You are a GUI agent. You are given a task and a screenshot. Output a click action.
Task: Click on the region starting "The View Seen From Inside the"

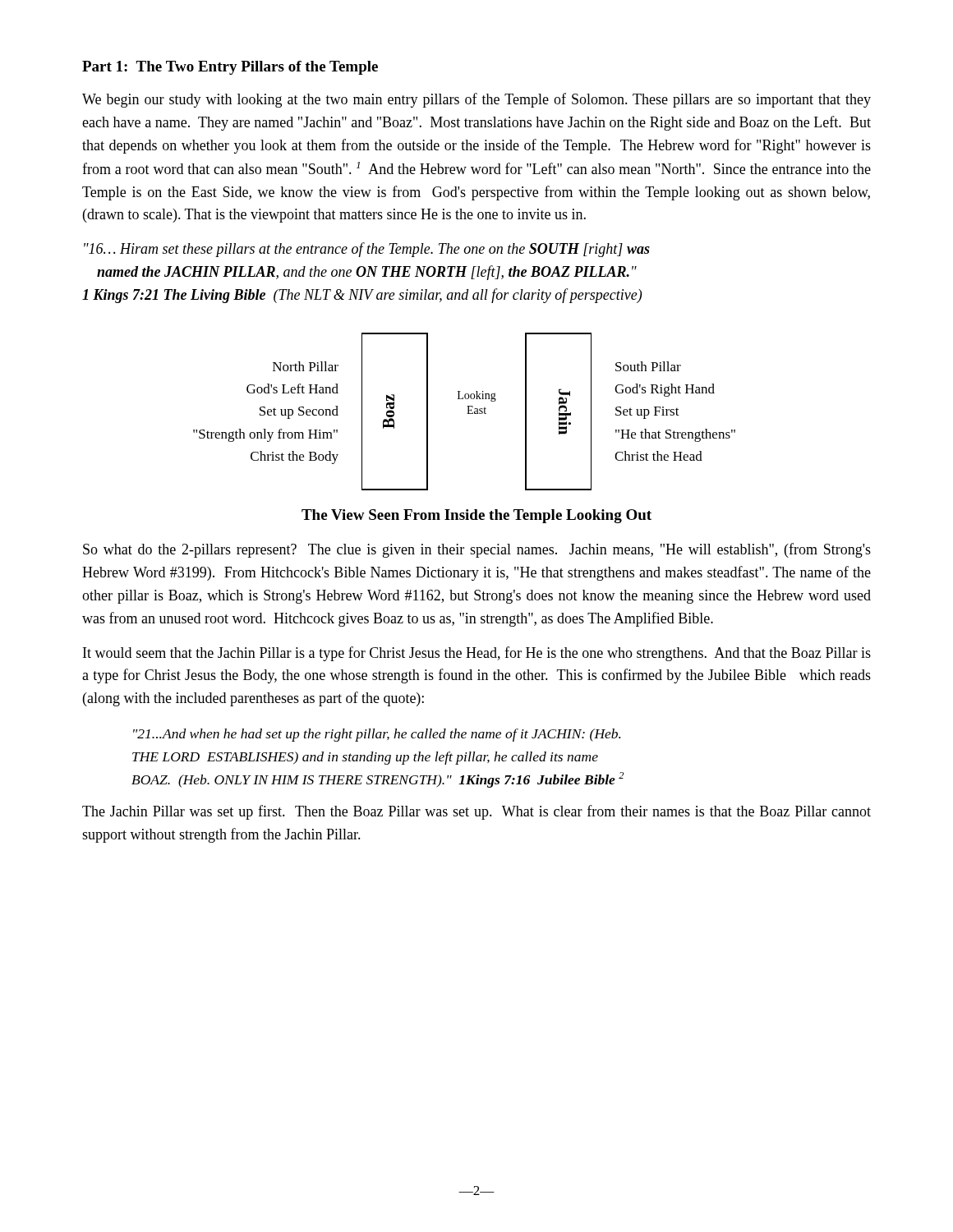click(476, 515)
